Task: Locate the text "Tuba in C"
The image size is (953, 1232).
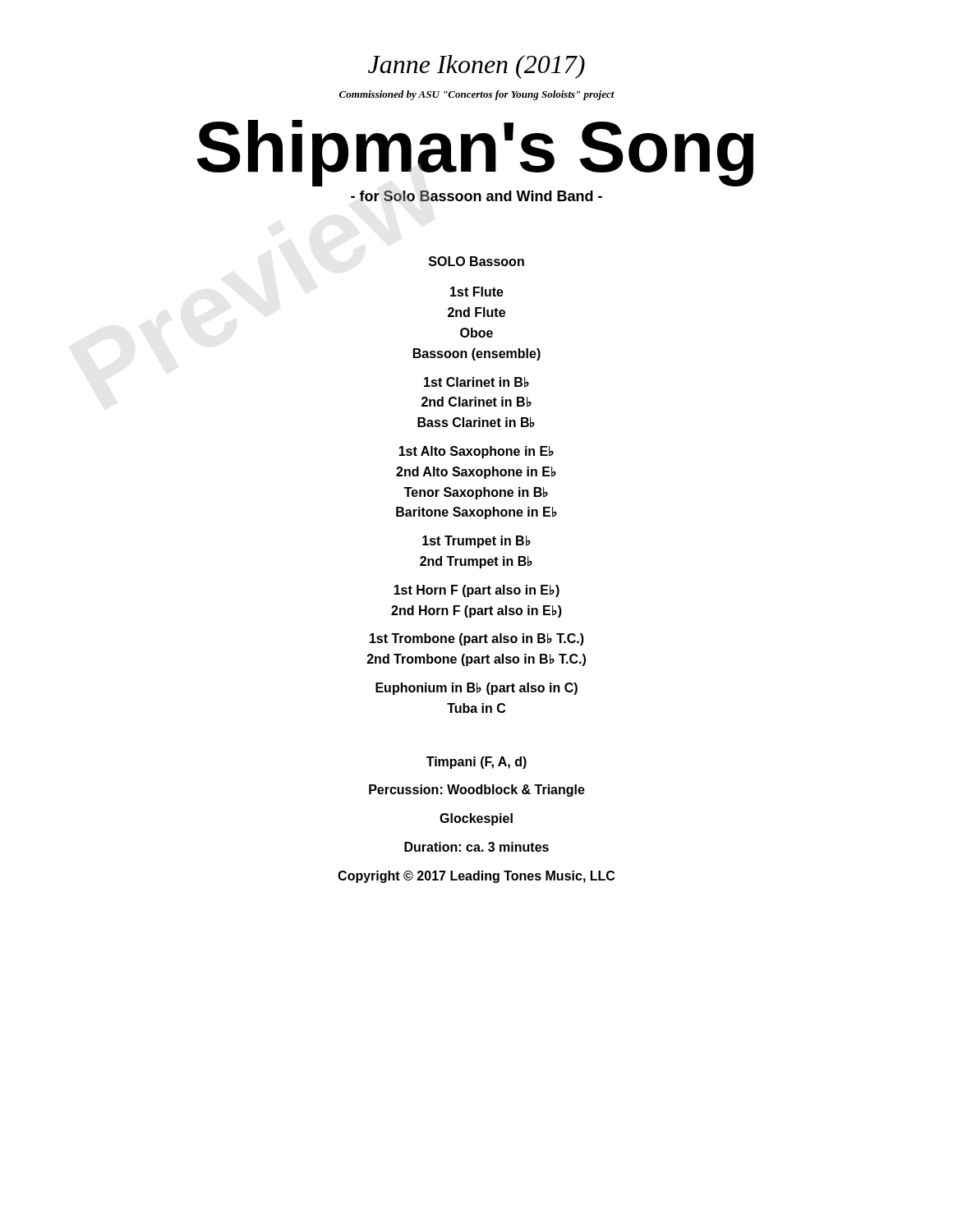Action: pos(476,709)
